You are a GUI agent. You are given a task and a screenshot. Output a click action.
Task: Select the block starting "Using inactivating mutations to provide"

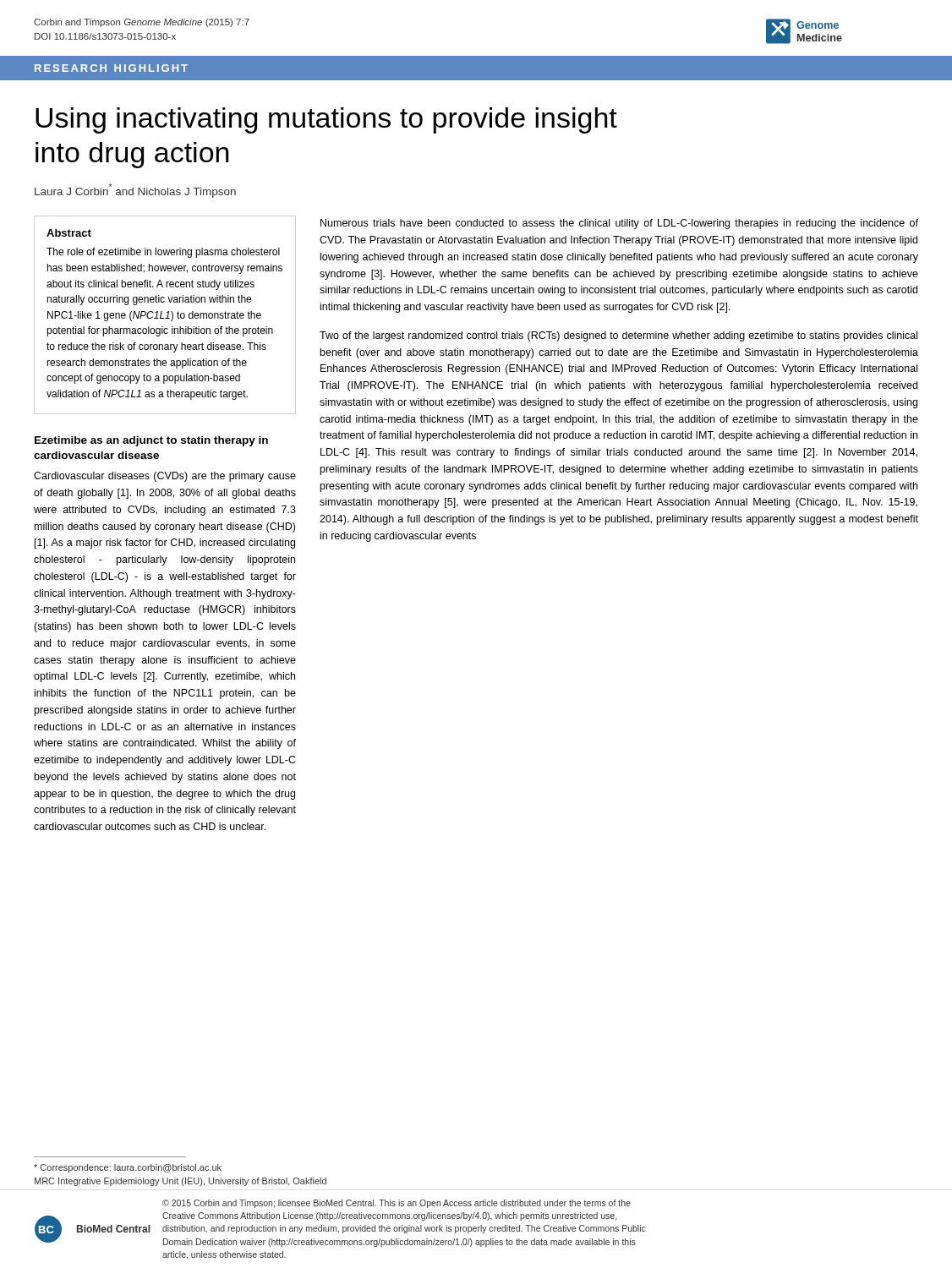[x=325, y=135]
